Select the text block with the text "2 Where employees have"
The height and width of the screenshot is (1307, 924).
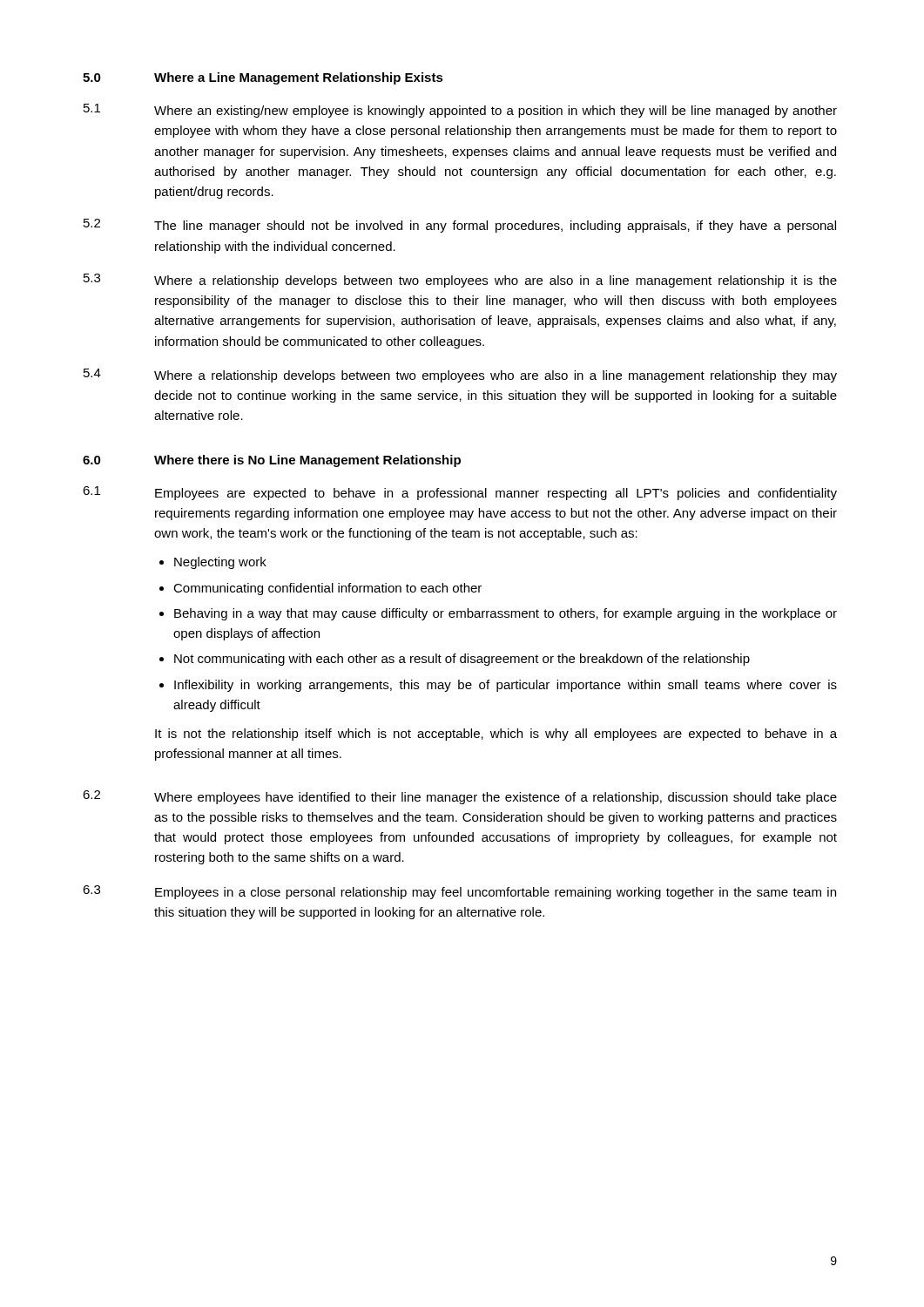[460, 827]
